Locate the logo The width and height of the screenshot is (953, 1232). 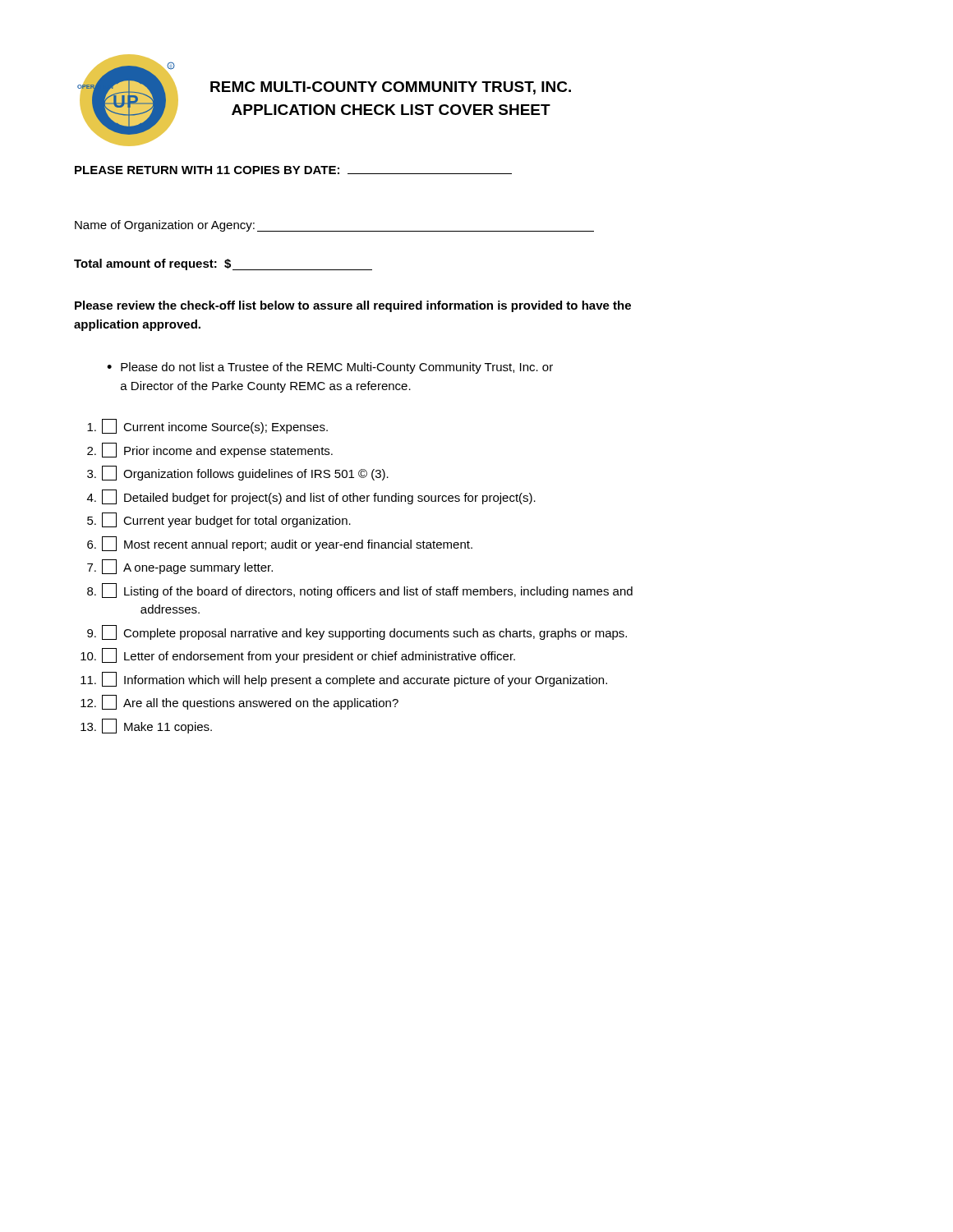pyautogui.click(x=129, y=99)
